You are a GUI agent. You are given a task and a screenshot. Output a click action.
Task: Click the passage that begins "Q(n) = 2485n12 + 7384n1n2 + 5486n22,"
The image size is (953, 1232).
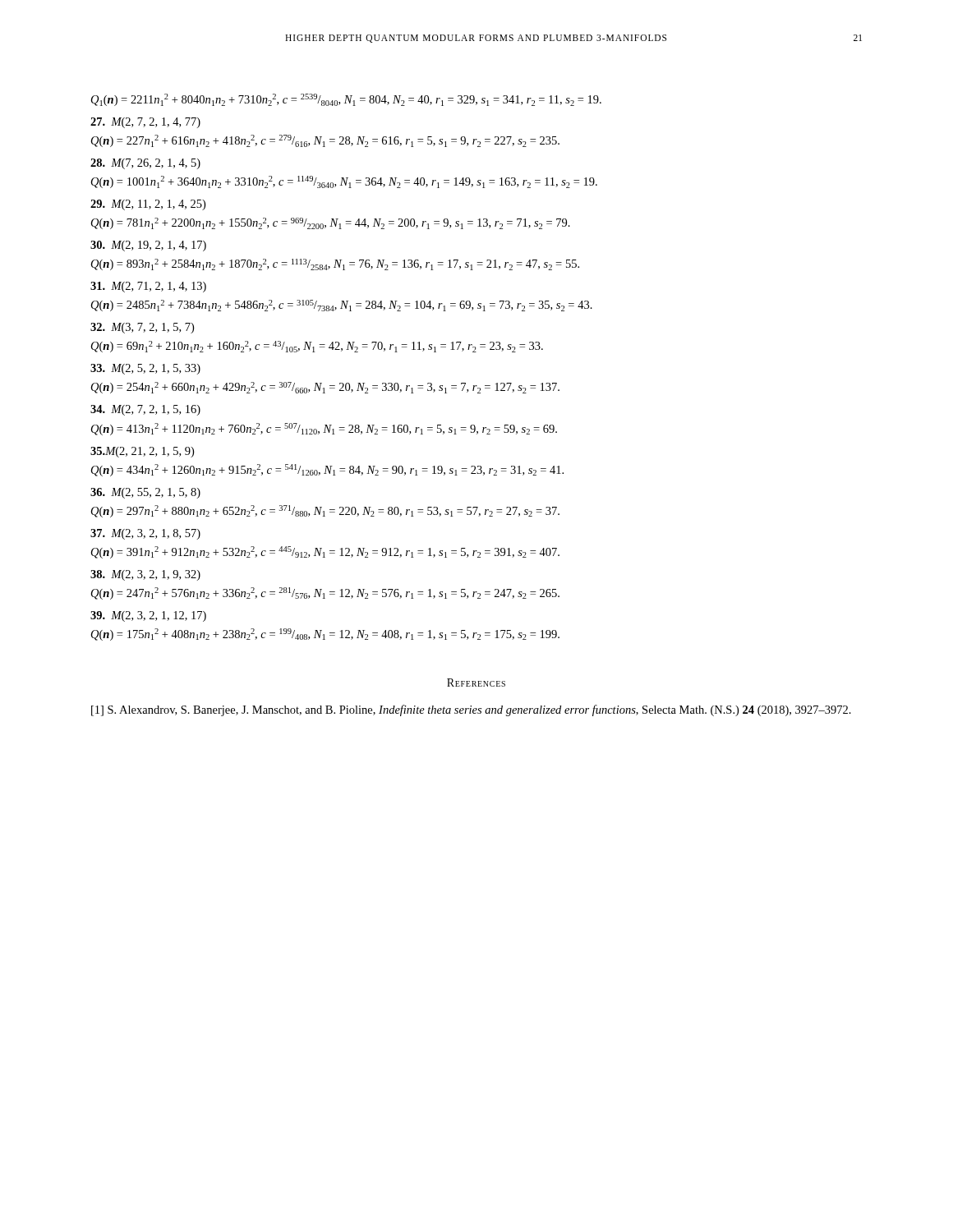pos(476,305)
